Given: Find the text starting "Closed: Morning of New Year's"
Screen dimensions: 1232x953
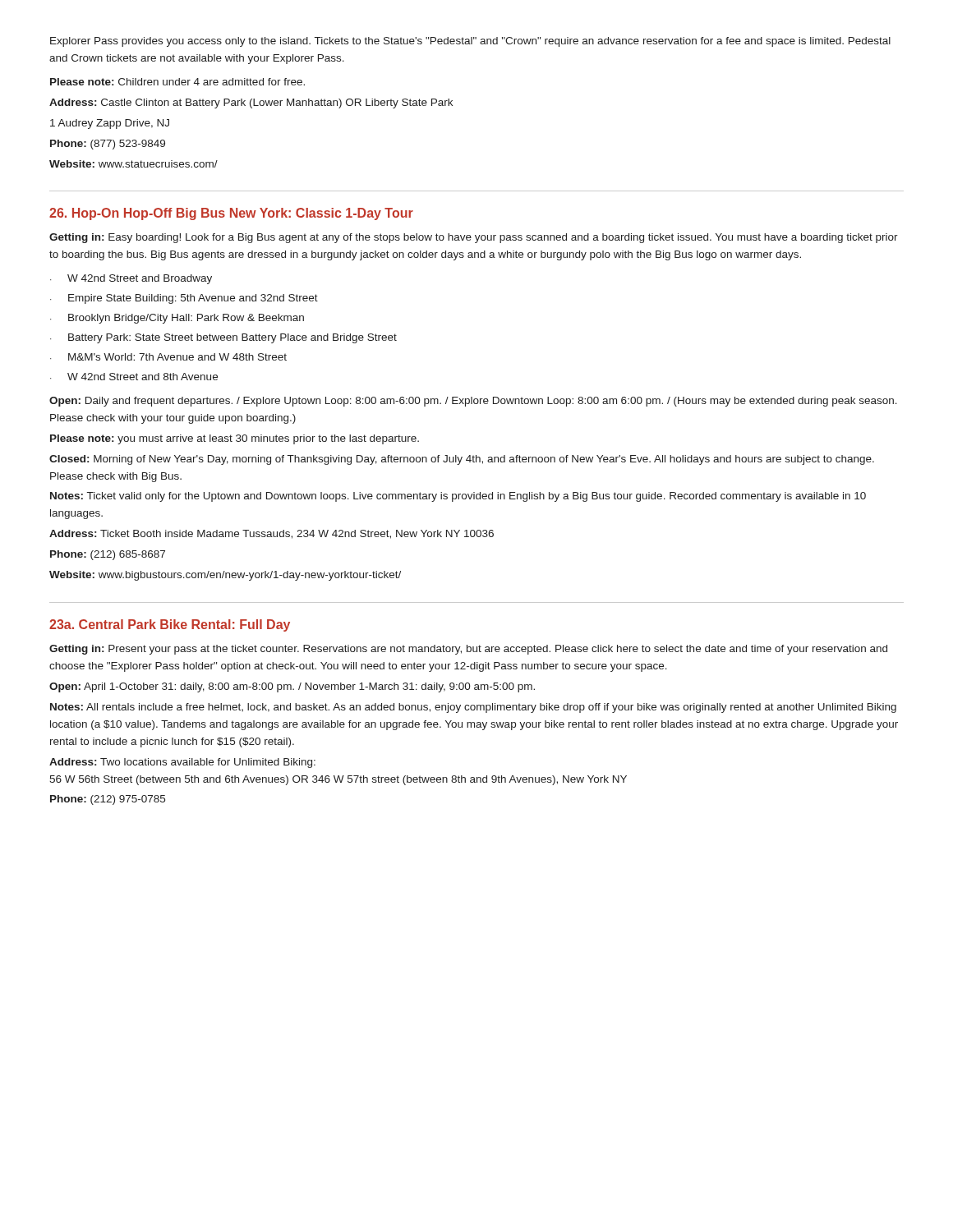Looking at the screenshot, I should pos(462,467).
